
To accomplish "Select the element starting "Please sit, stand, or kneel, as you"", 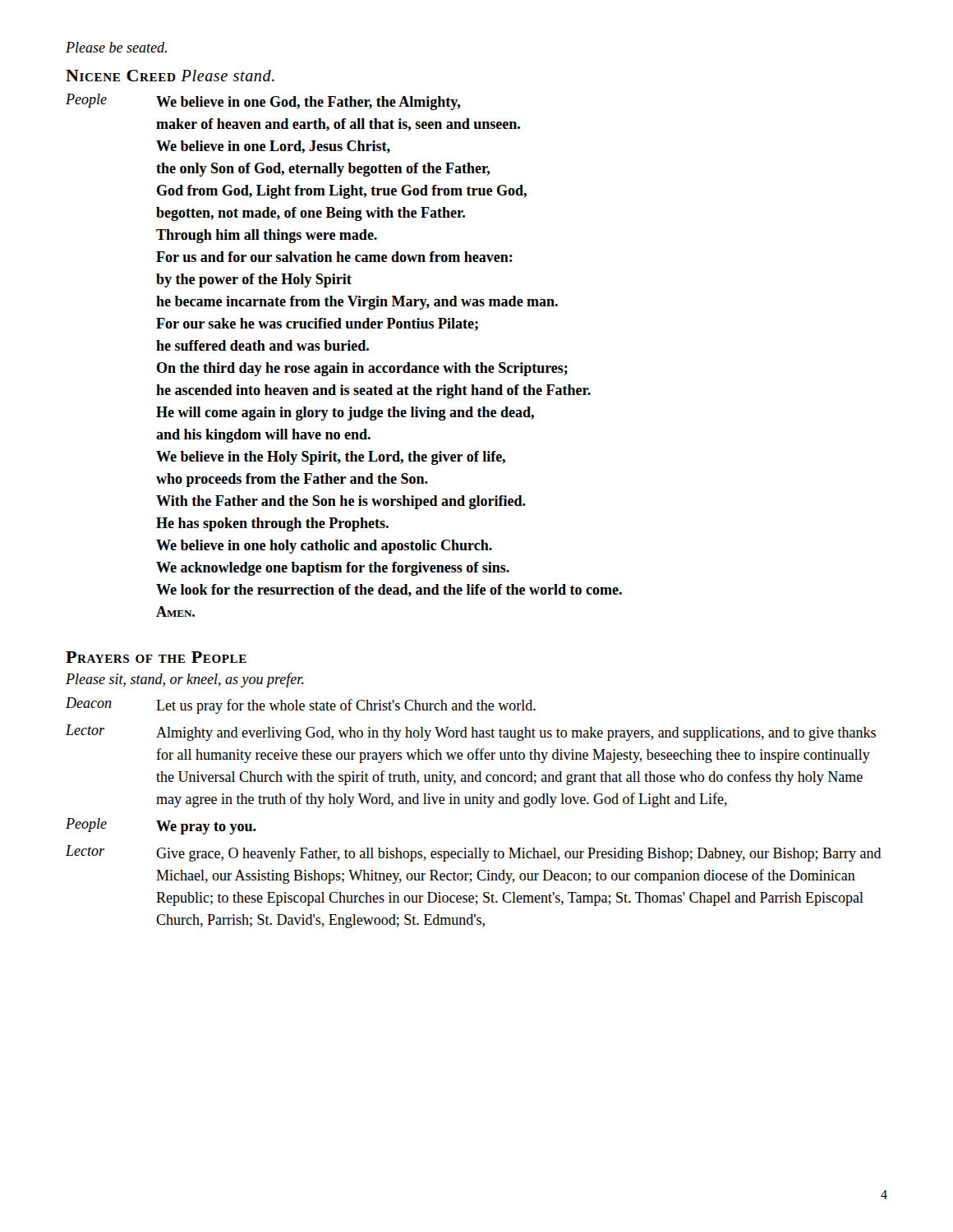I will (185, 679).
